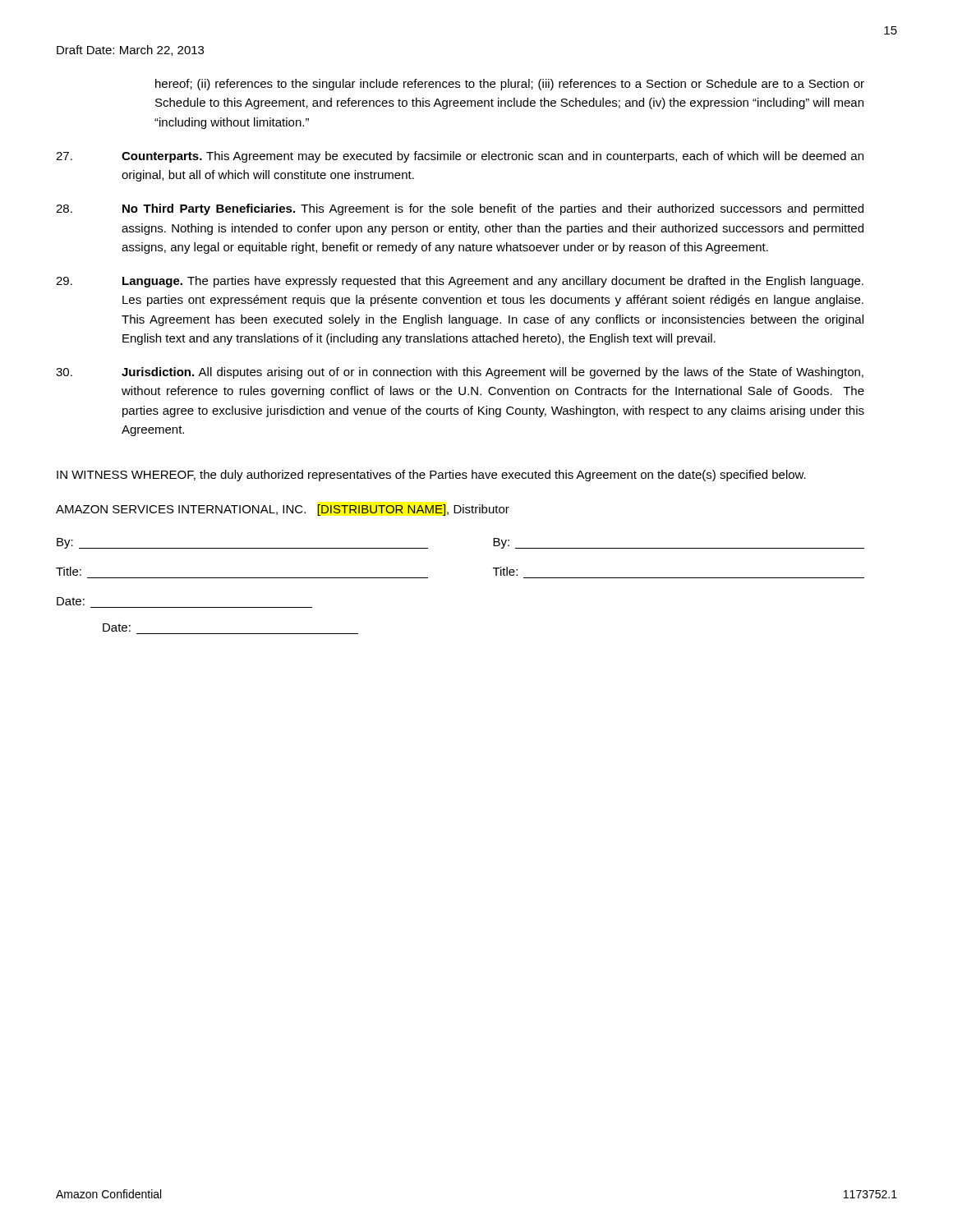
Task: Point to the passage starting "28. No Third Party Beneficiaries. This Agreement is"
Action: coord(460,228)
